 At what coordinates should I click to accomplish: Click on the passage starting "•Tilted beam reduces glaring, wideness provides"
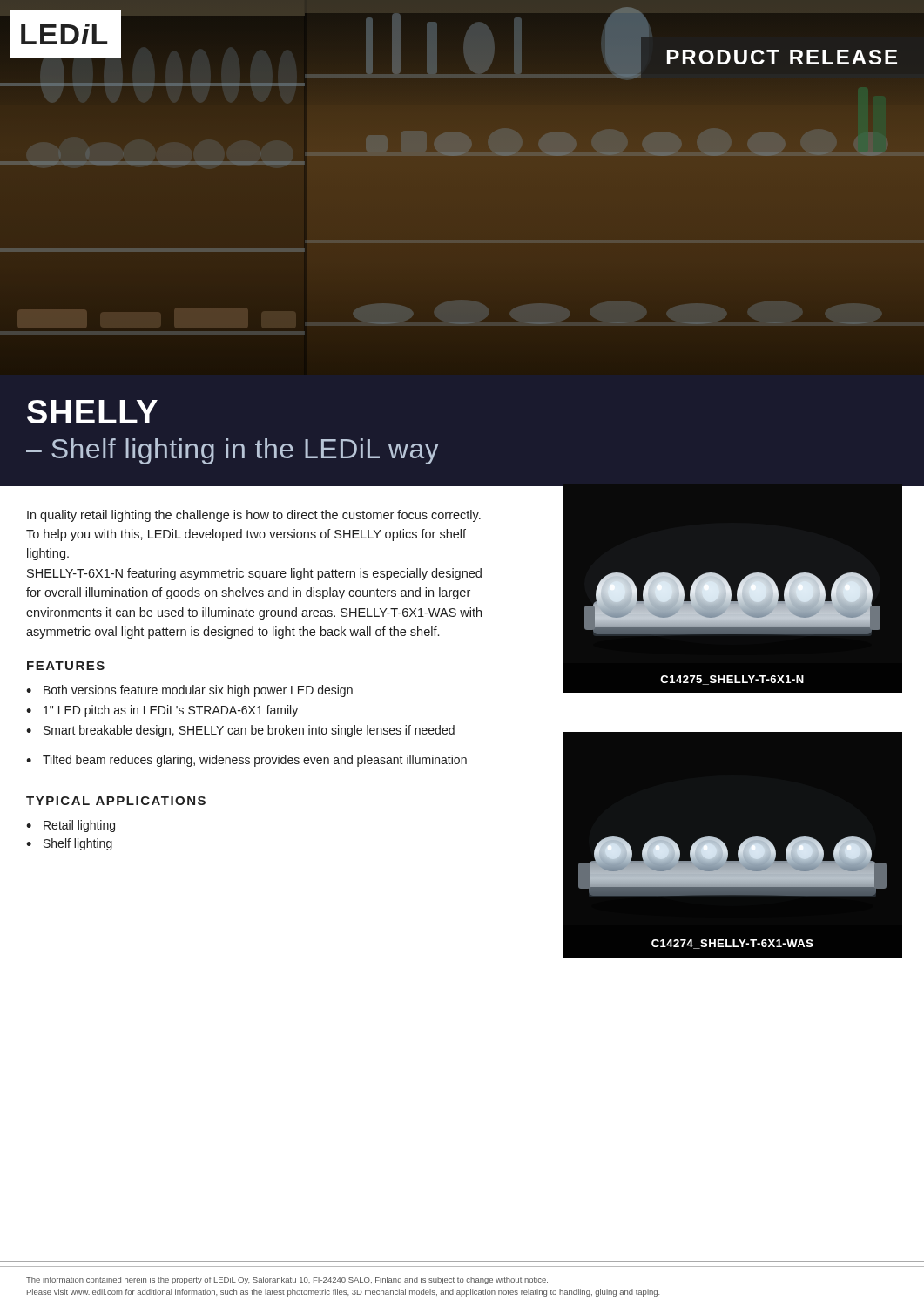pyautogui.click(x=253, y=761)
